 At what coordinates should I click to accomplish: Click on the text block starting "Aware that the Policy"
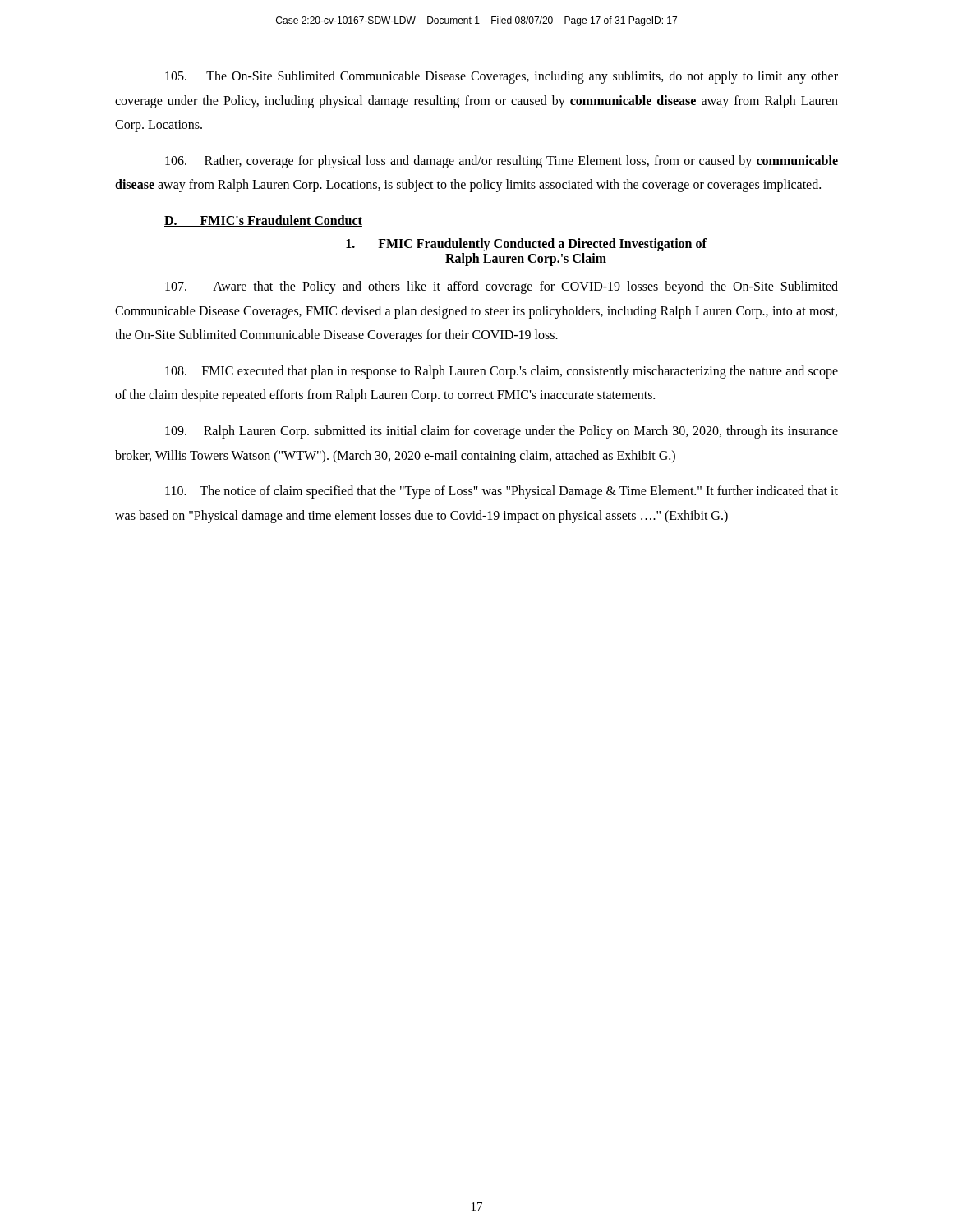(x=476, y=310)
